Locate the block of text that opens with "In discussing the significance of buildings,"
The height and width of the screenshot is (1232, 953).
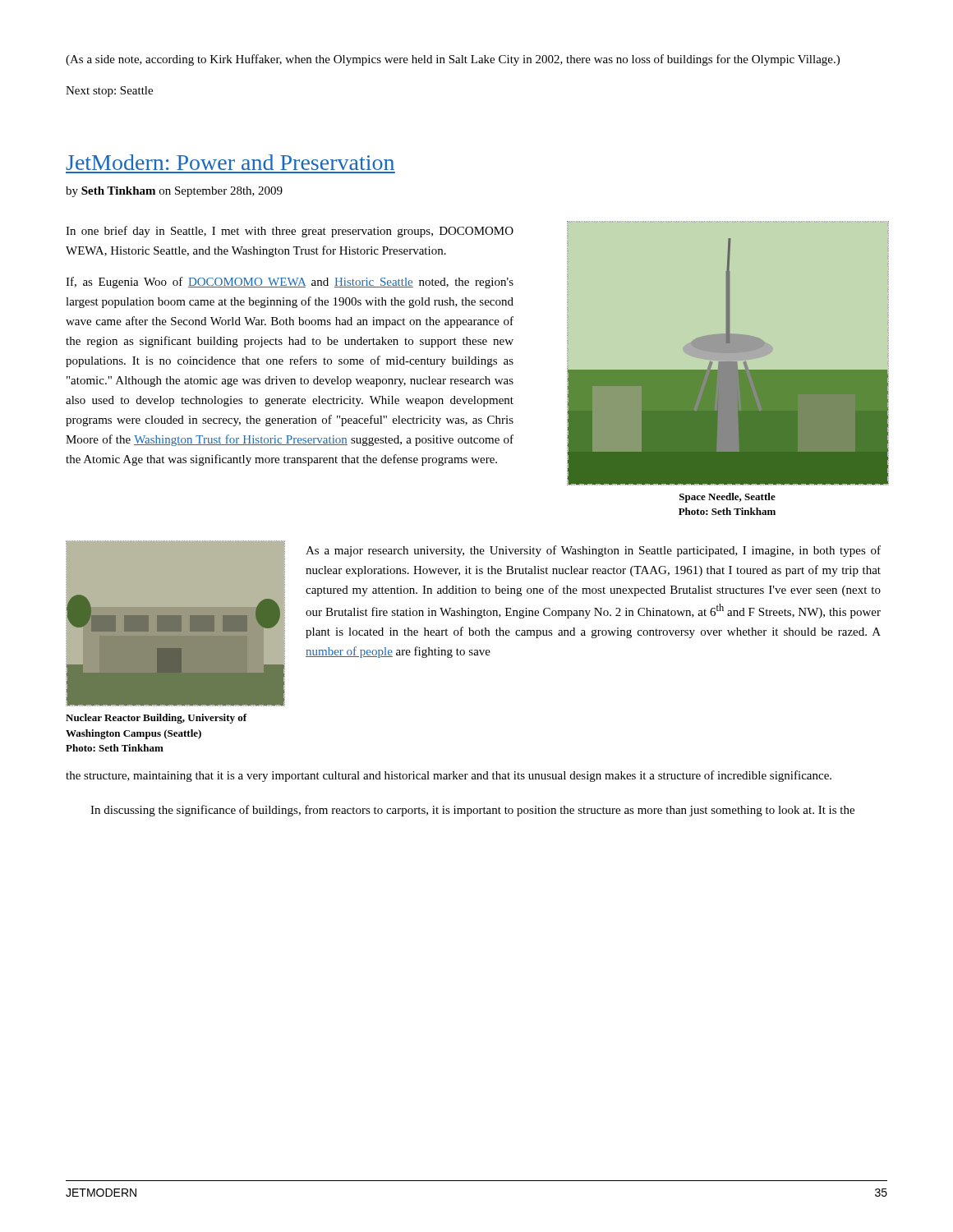(x=460, y=810)
